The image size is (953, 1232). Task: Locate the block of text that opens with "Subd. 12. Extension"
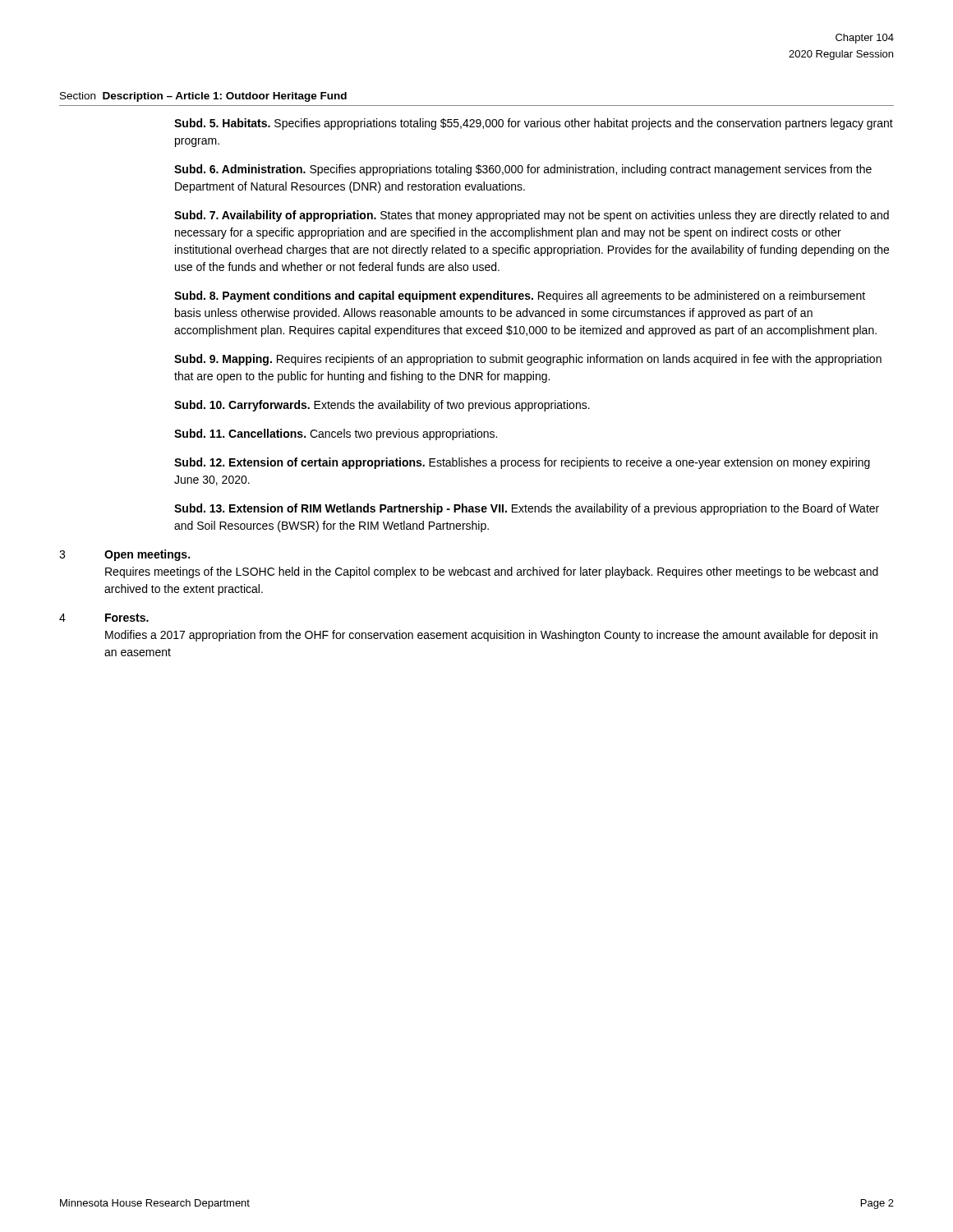(x=522, y=471)
